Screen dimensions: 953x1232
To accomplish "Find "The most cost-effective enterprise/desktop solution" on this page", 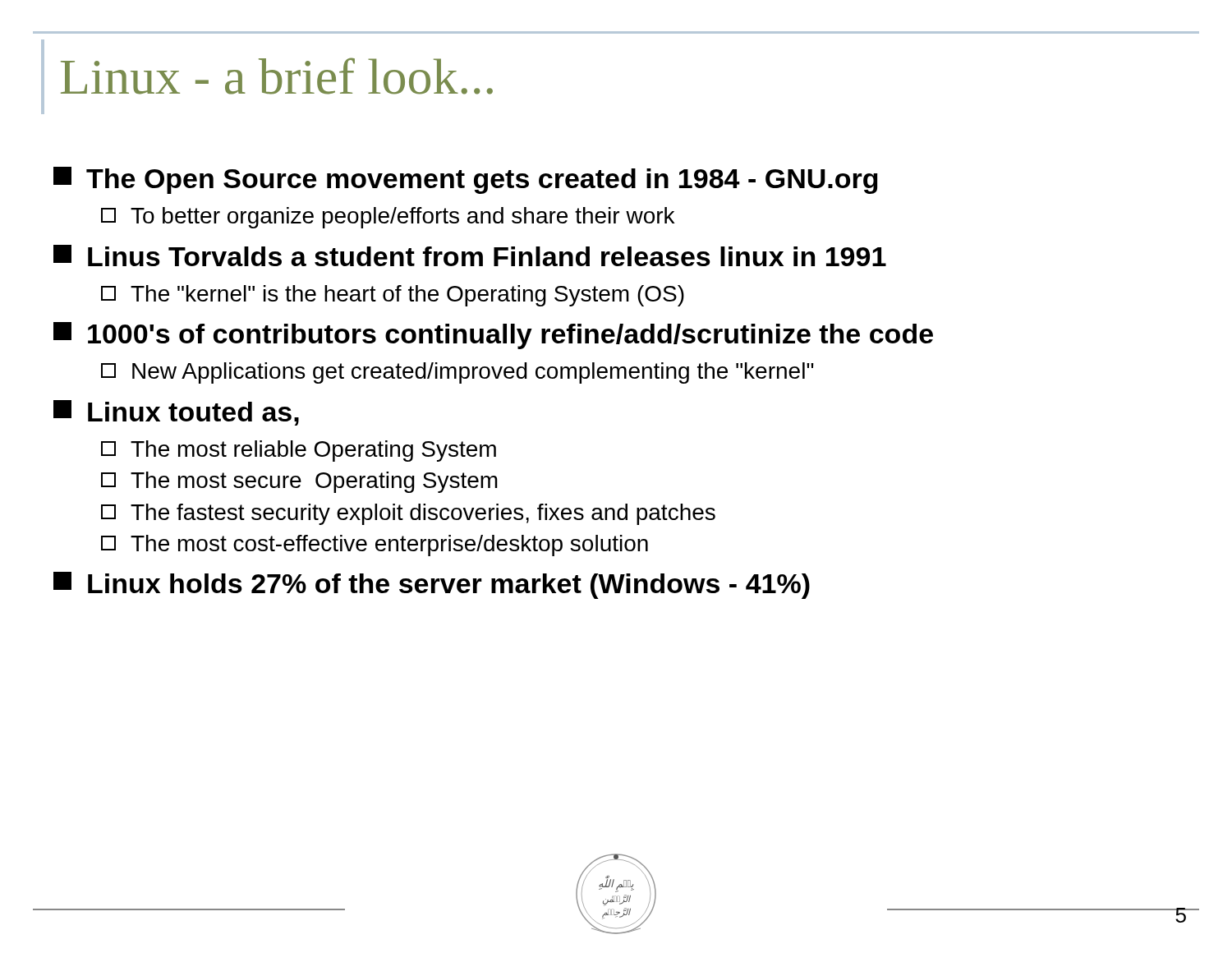I will click(640, 544).
